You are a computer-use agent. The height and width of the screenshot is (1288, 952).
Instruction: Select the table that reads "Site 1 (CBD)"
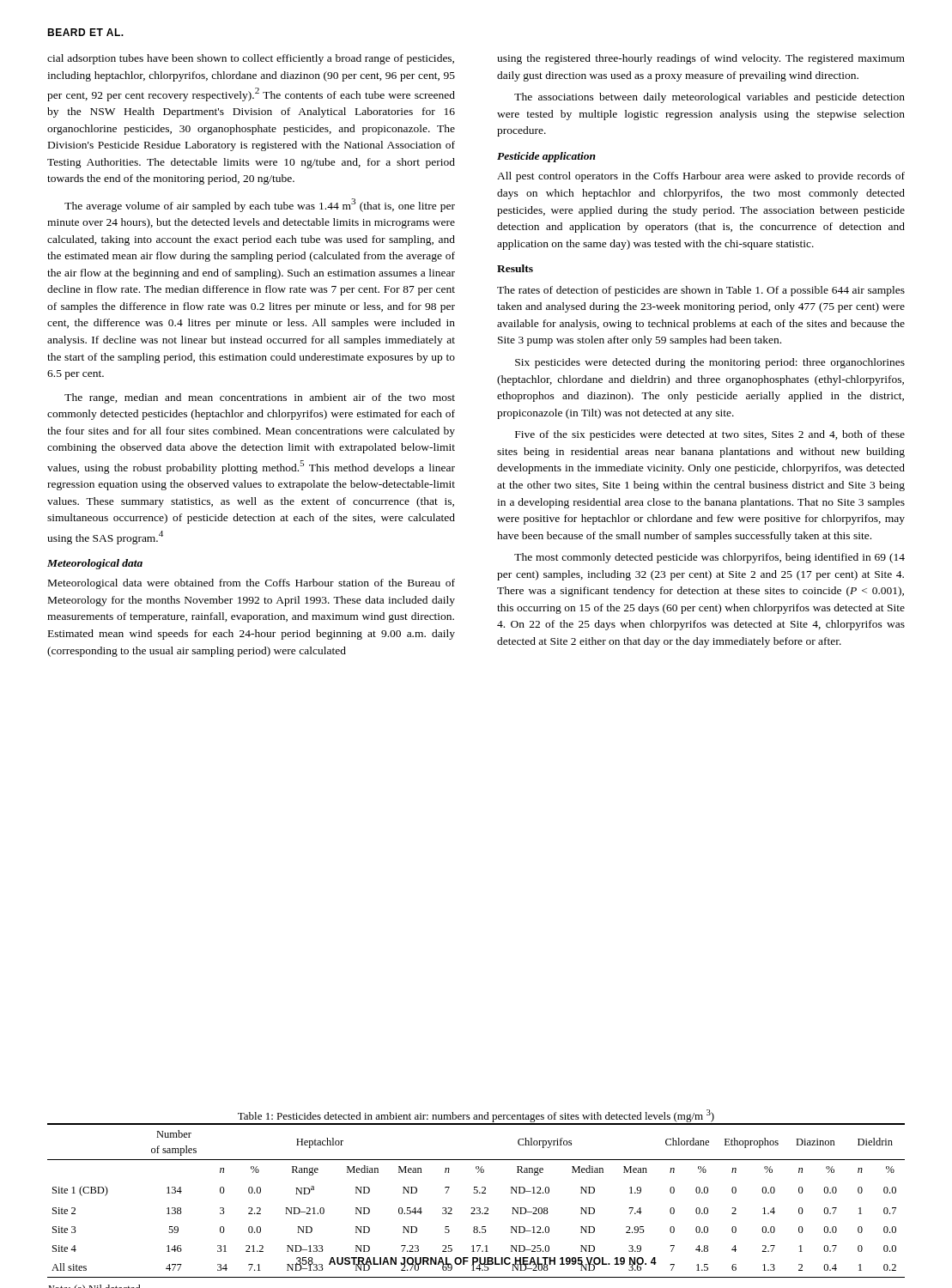(476, 1206)
